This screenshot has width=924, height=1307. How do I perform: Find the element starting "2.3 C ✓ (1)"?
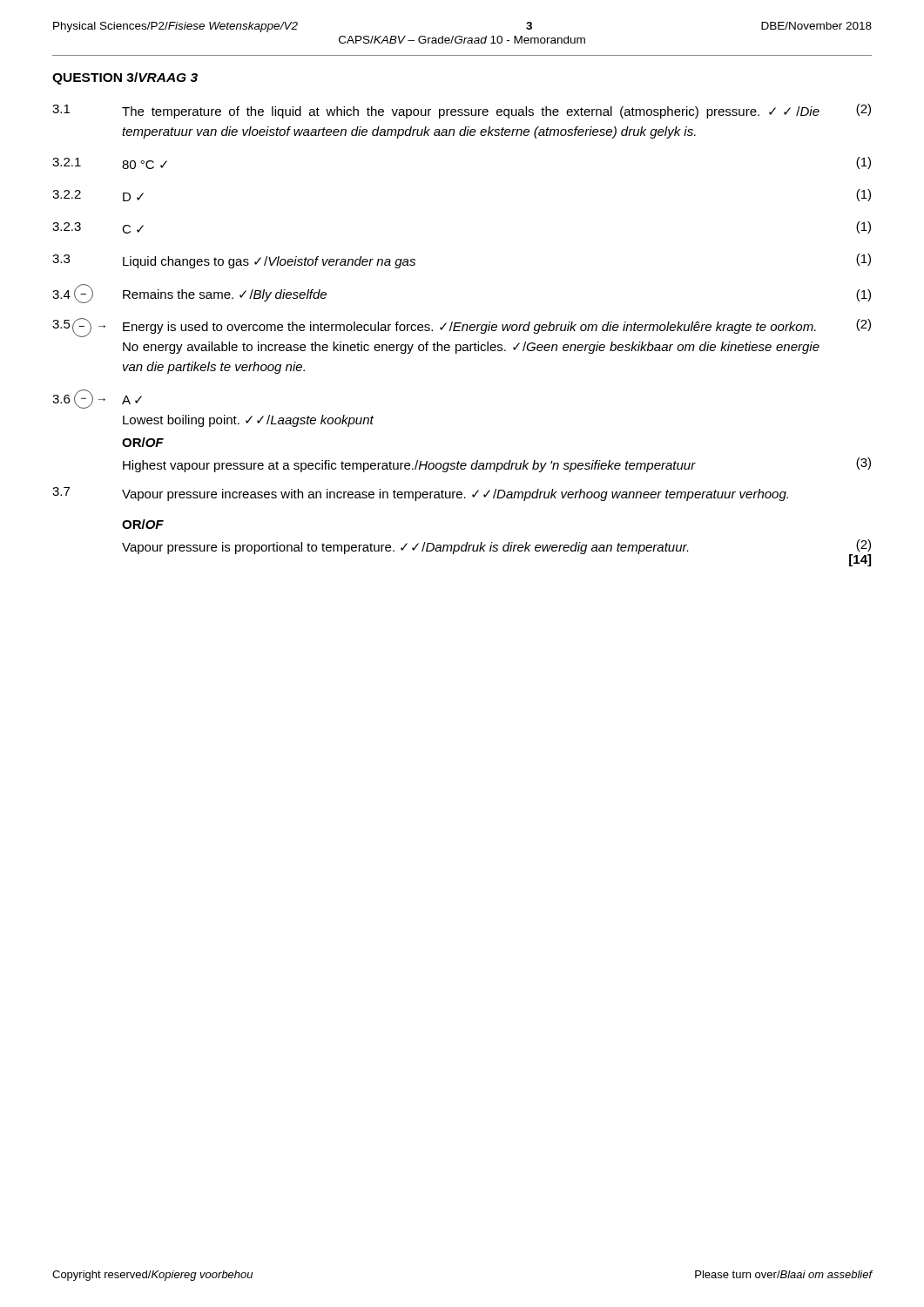67,227
